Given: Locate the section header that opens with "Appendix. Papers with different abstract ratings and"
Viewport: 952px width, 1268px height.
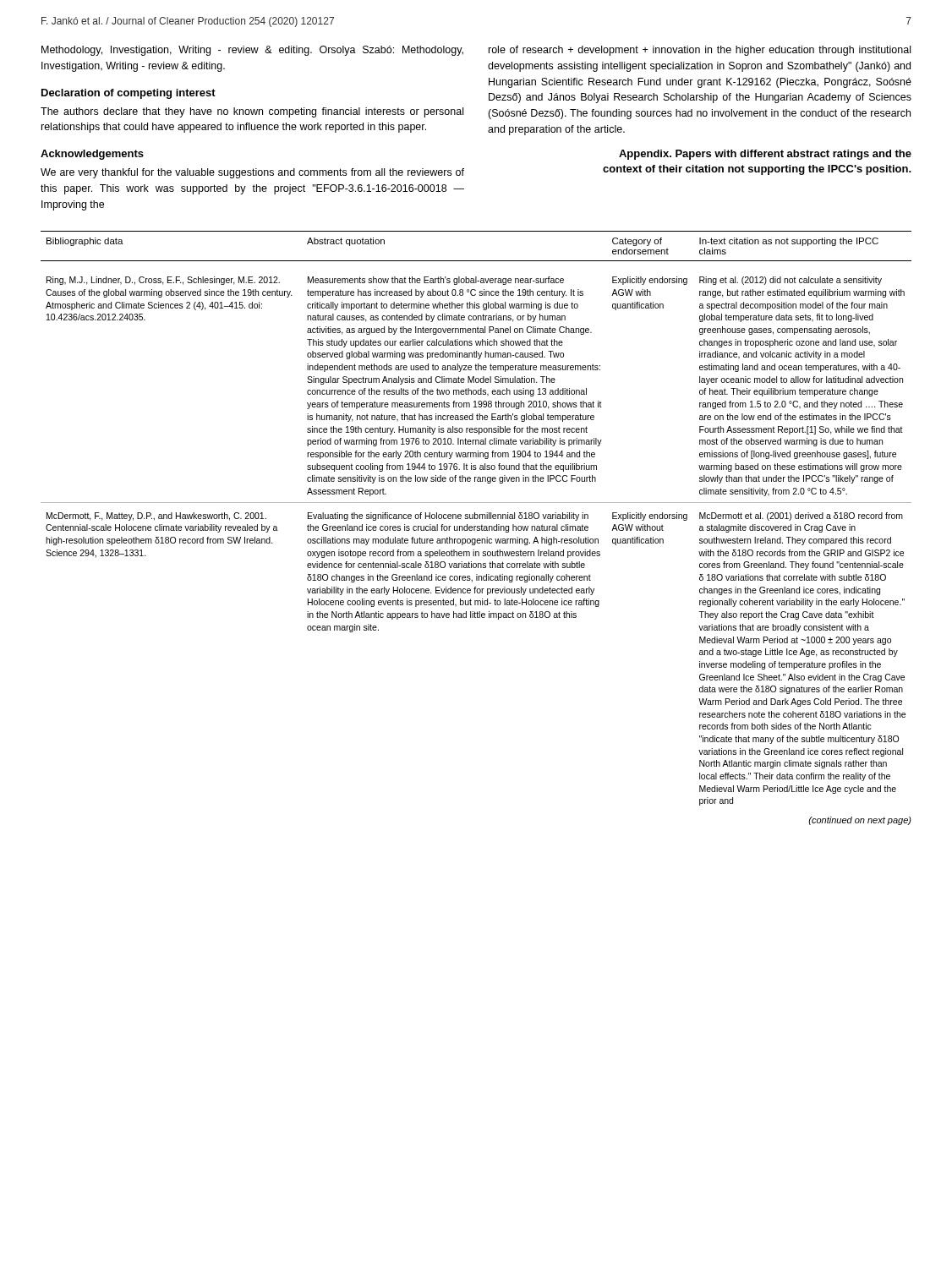Looking at the screenshot, I should click(757, 161).
